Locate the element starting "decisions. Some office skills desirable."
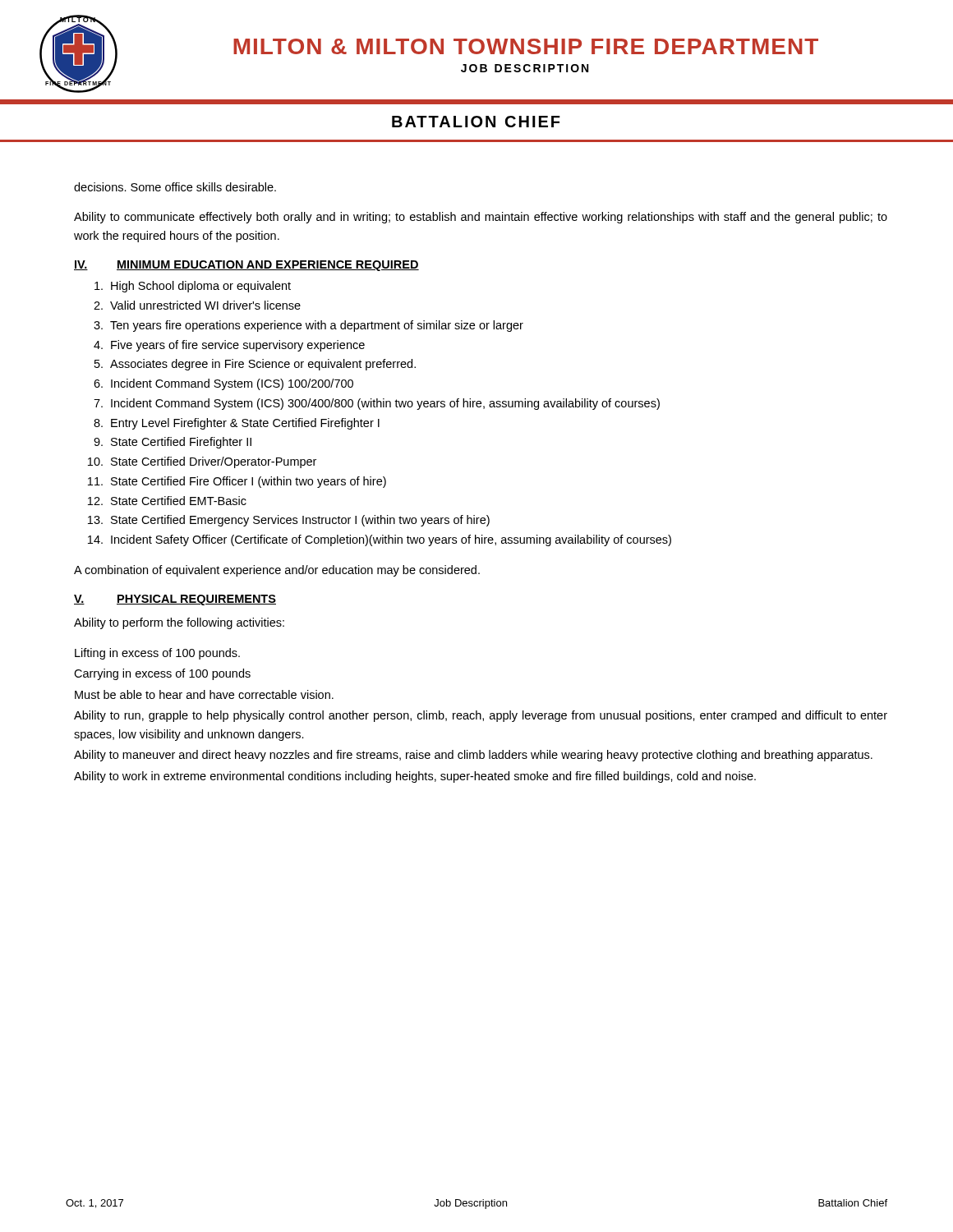The image size is (953, 1232). 175,187
